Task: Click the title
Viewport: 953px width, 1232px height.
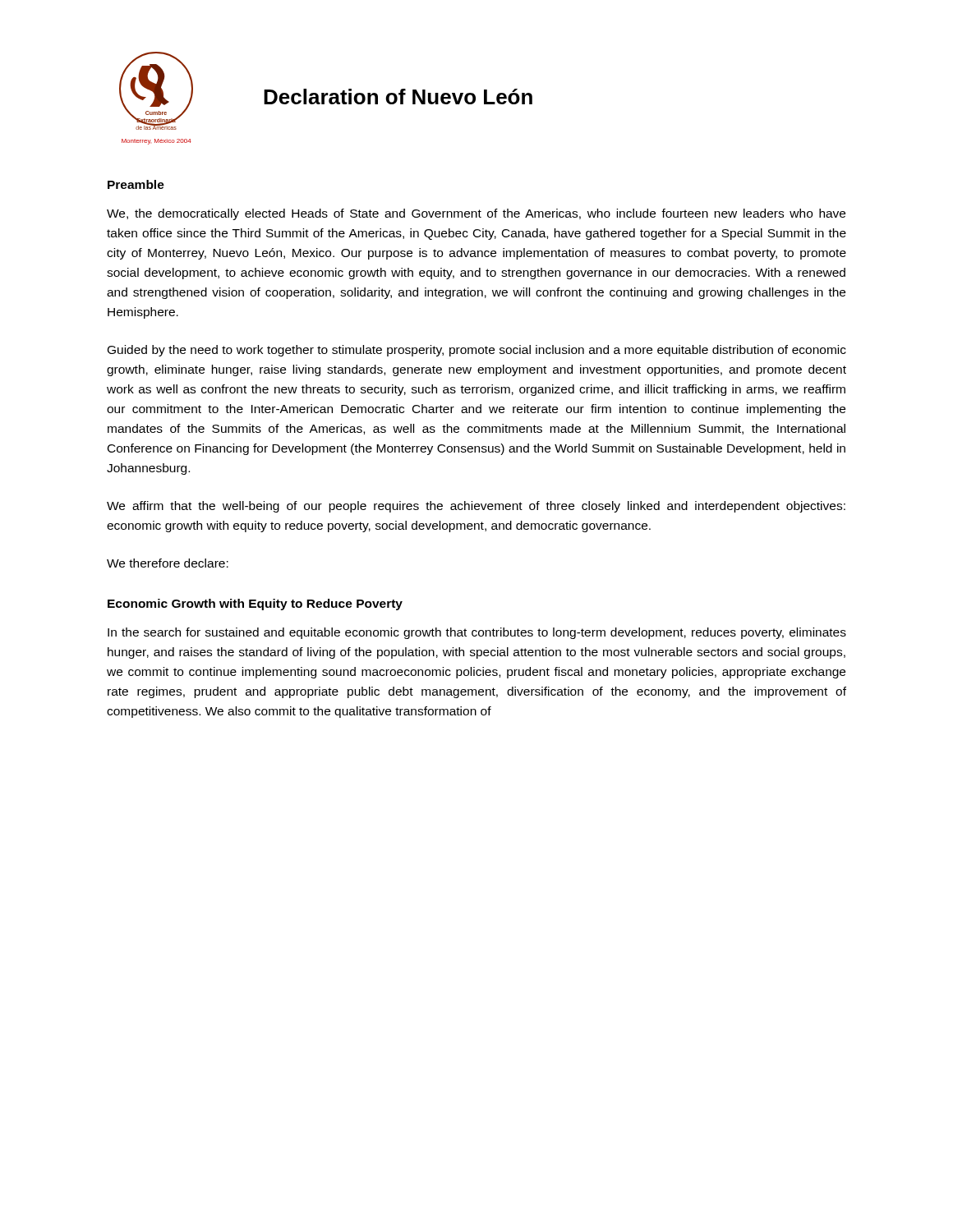Action: click(398, 96)
